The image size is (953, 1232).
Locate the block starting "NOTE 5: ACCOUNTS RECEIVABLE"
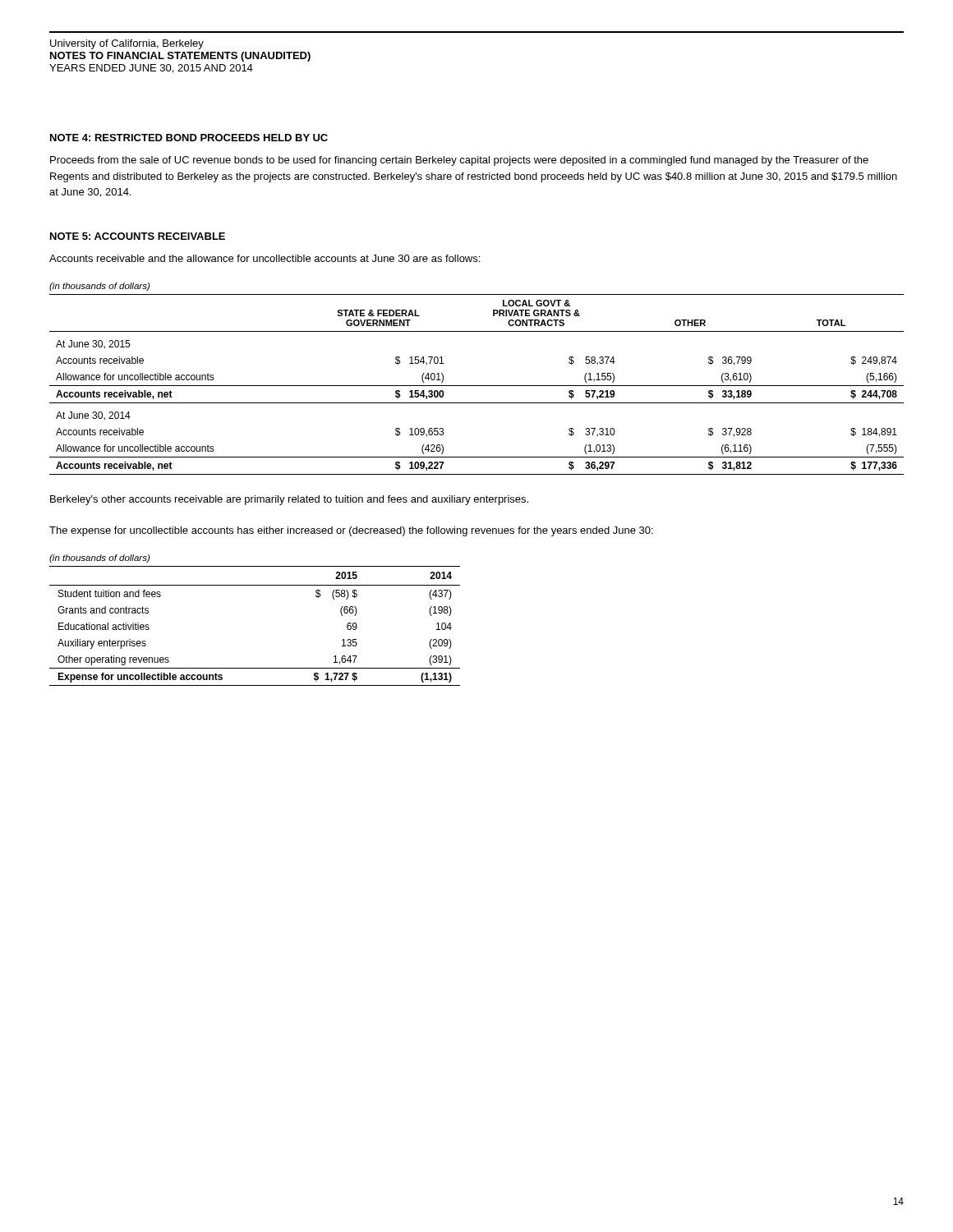pos(137,236)
